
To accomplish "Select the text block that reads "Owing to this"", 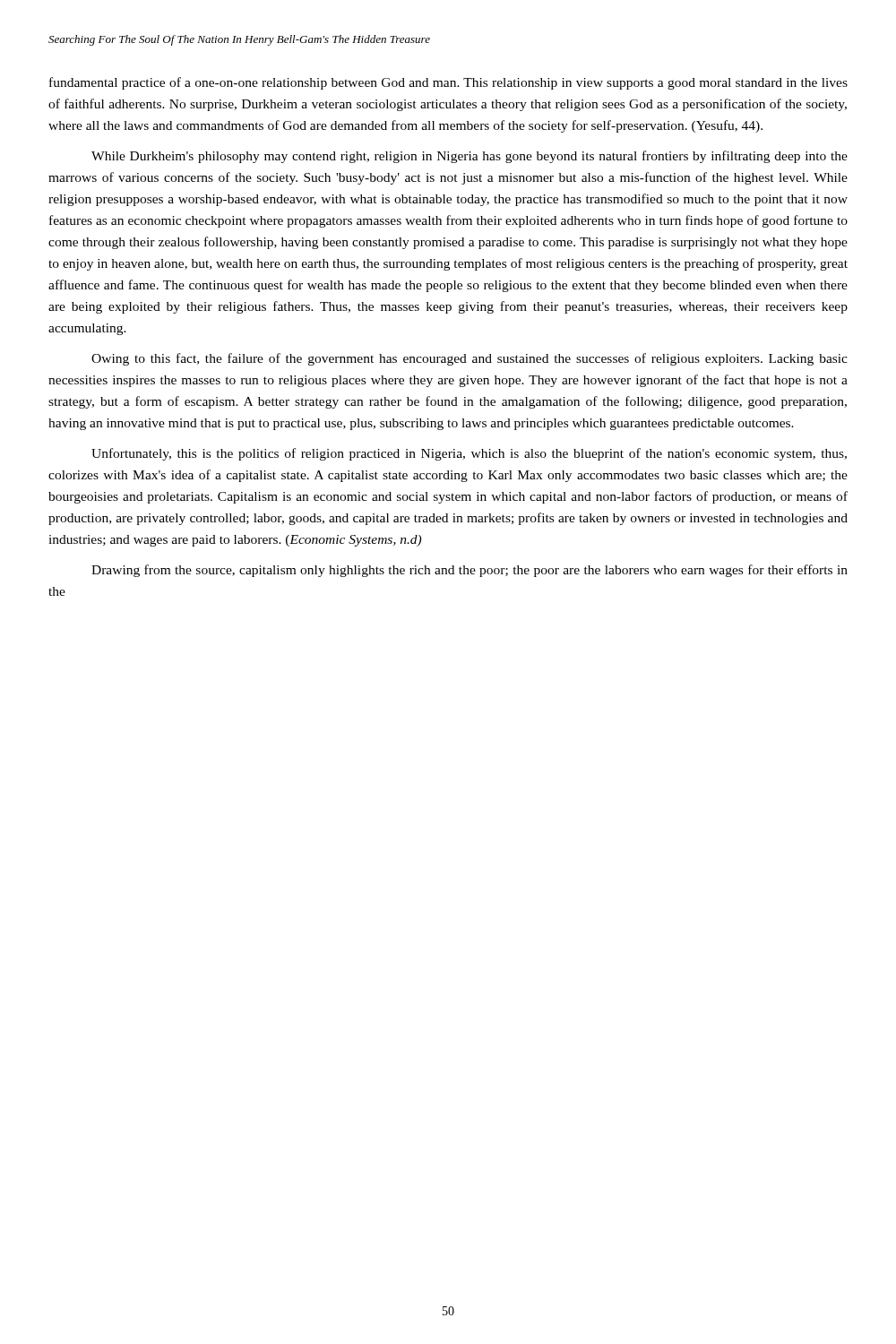I will click(x=448, y=391).
